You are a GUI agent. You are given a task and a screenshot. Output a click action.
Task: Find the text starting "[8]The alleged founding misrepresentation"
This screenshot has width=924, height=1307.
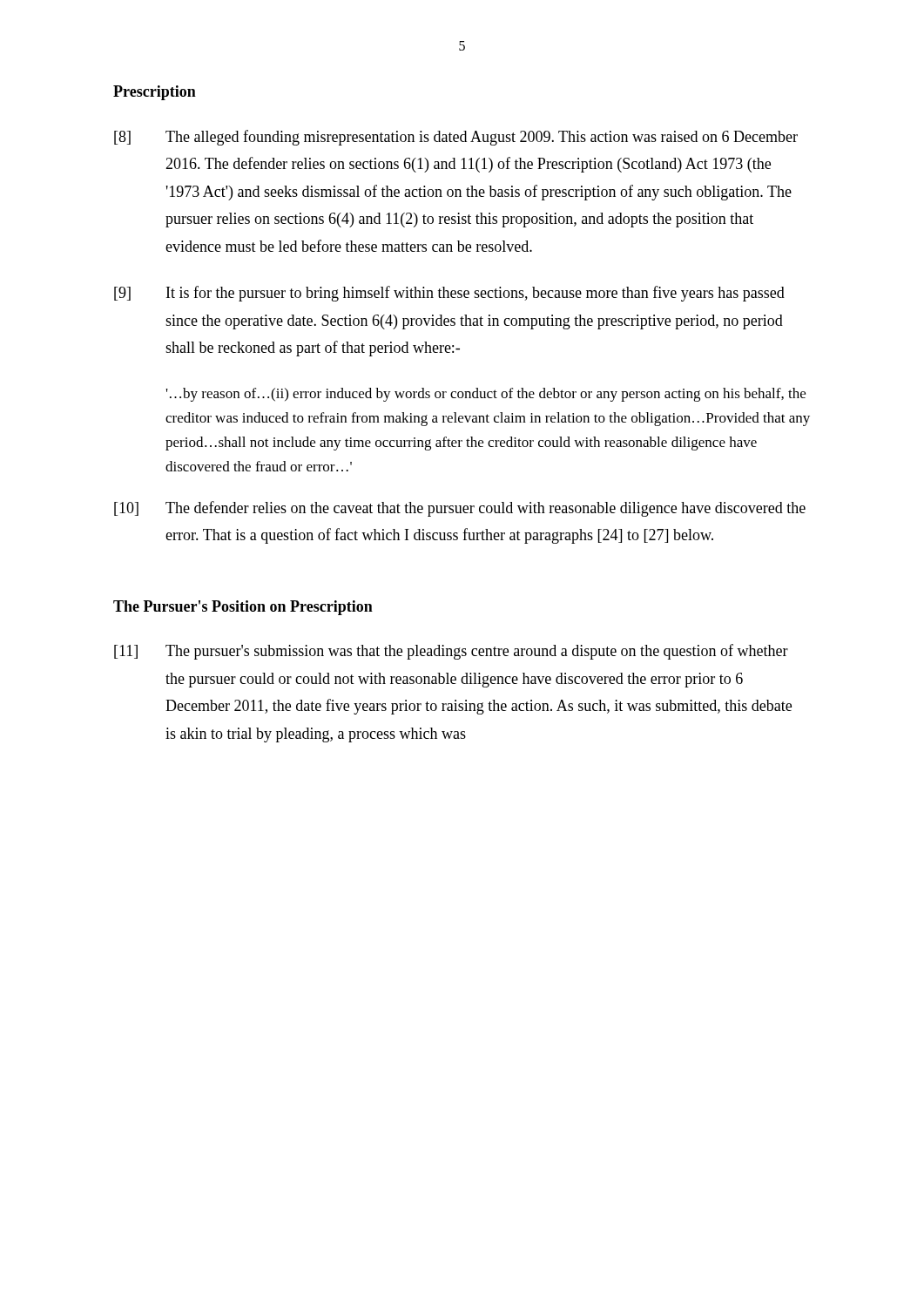click(x=460, y=192)
